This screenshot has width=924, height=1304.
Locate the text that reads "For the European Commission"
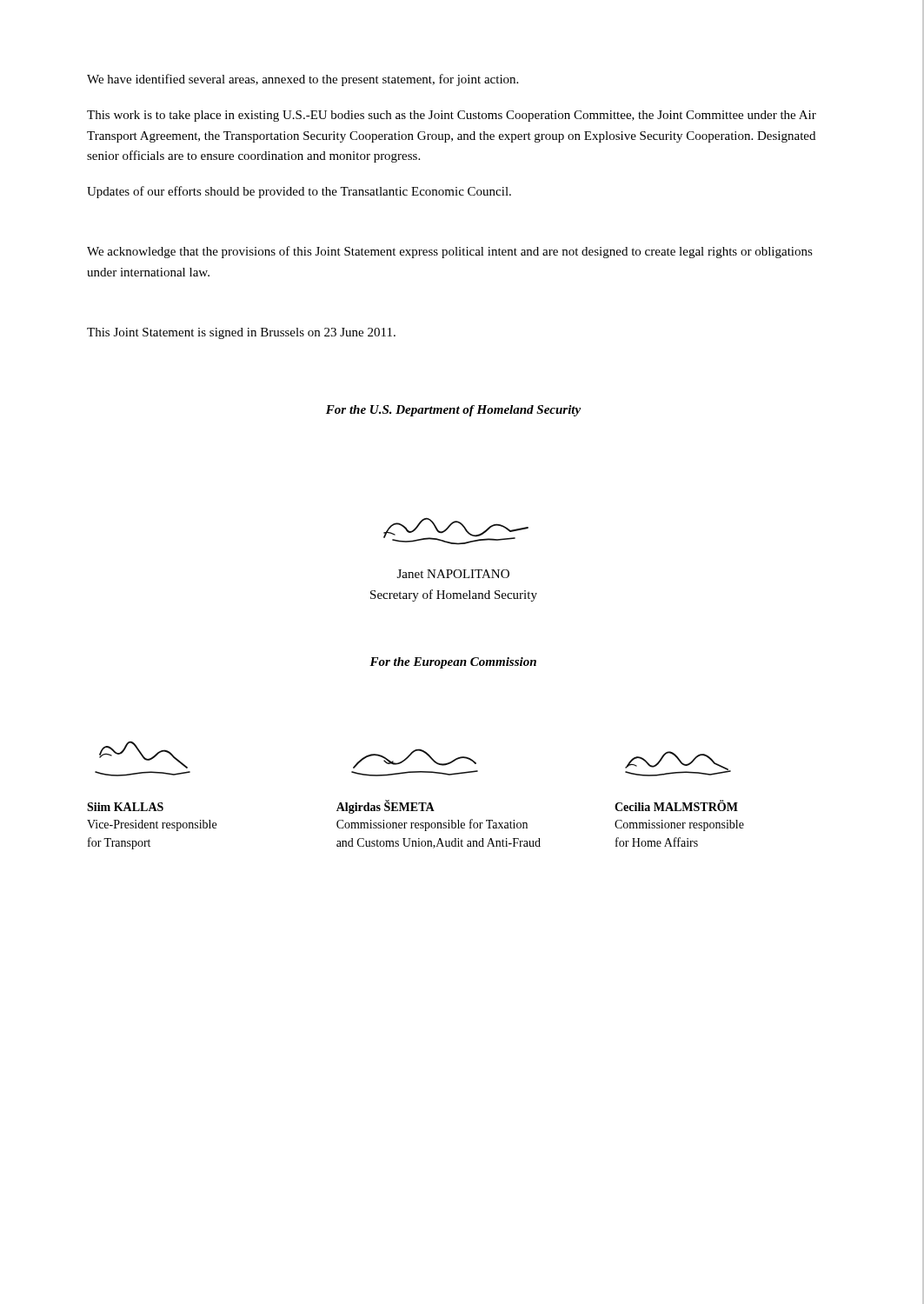(x=453, y=661)
